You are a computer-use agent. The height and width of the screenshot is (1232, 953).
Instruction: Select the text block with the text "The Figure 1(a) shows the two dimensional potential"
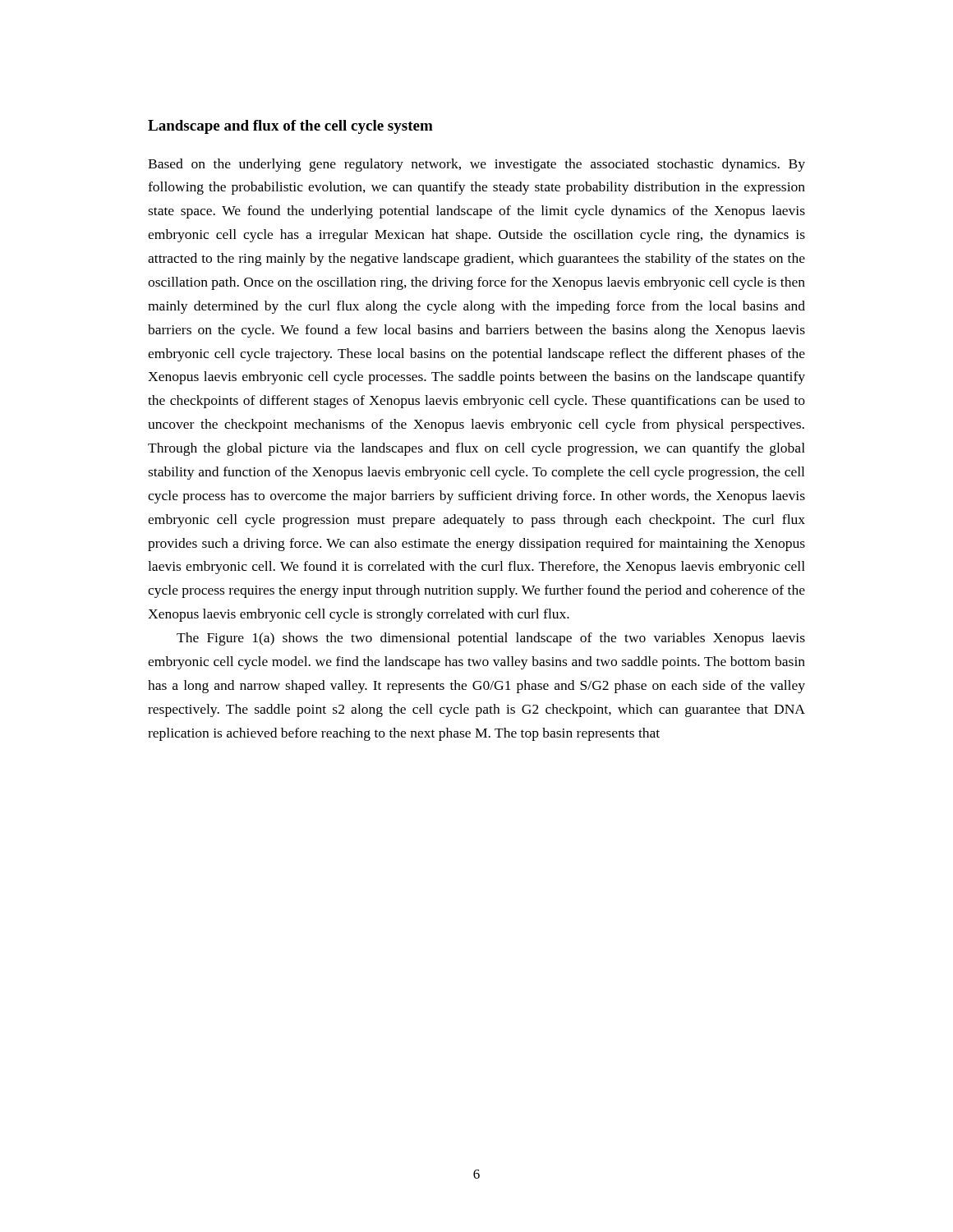tap(476, 685)
